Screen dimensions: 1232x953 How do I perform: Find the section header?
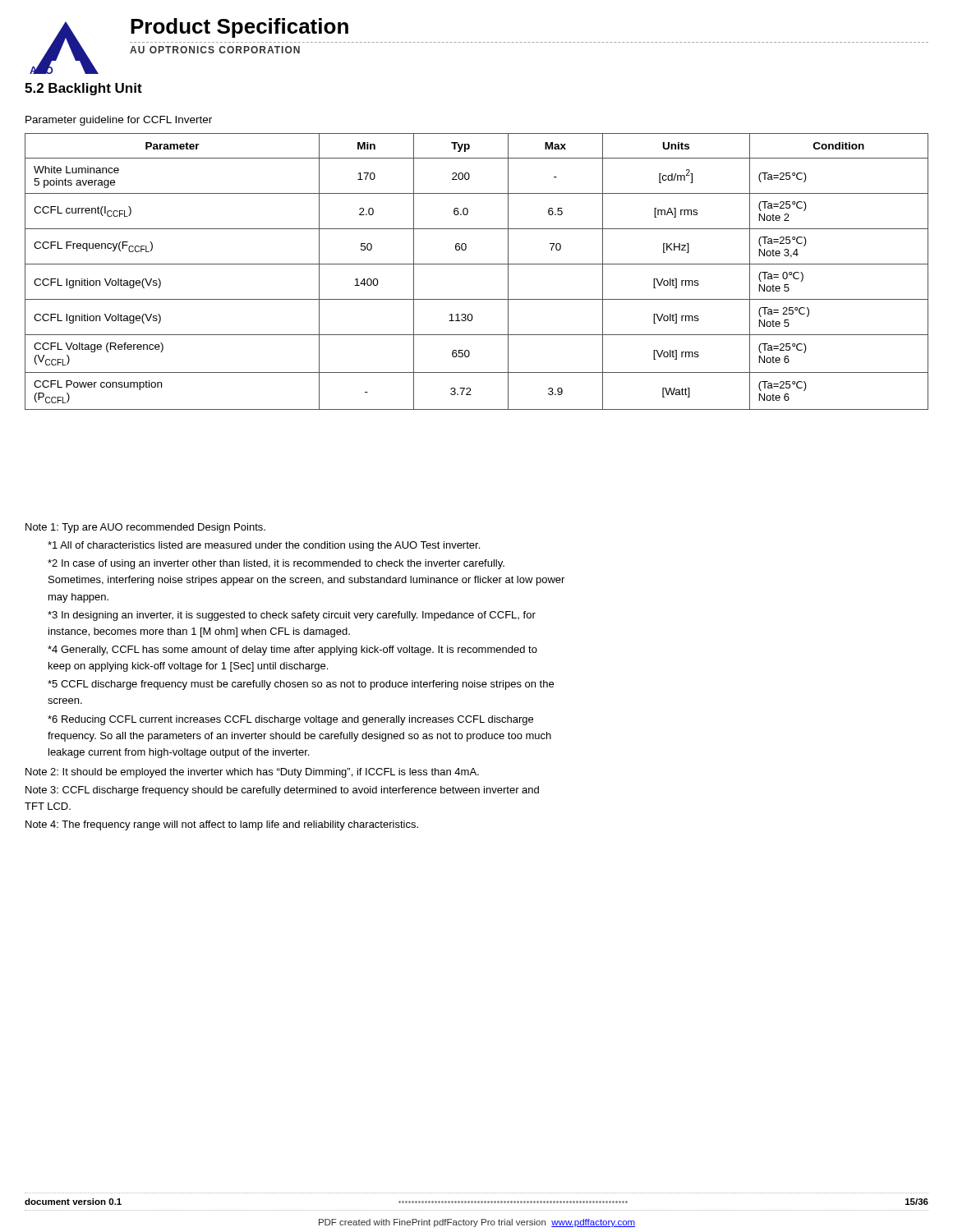83,88
